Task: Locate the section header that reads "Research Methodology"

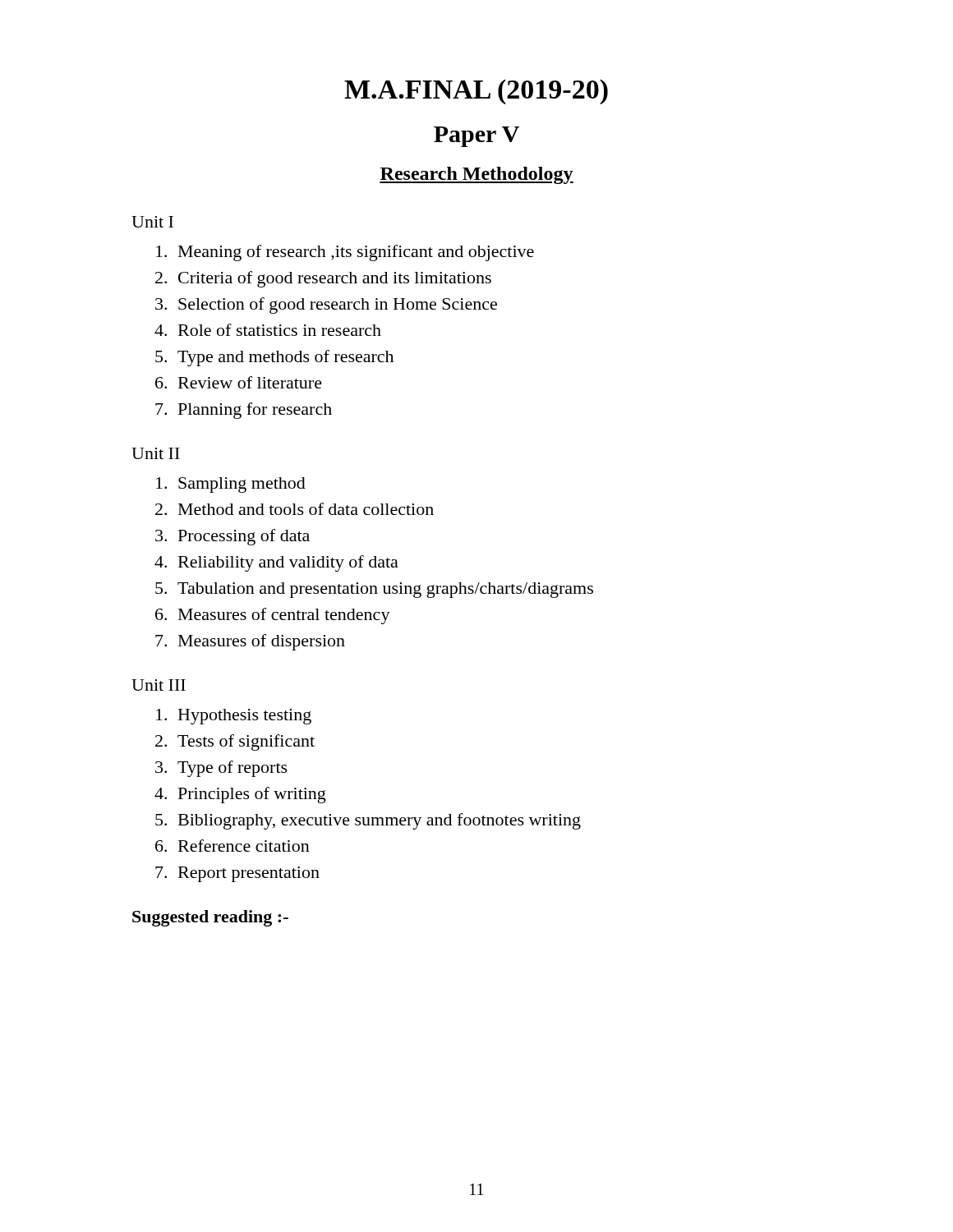Action: click(x=476, y=173)
